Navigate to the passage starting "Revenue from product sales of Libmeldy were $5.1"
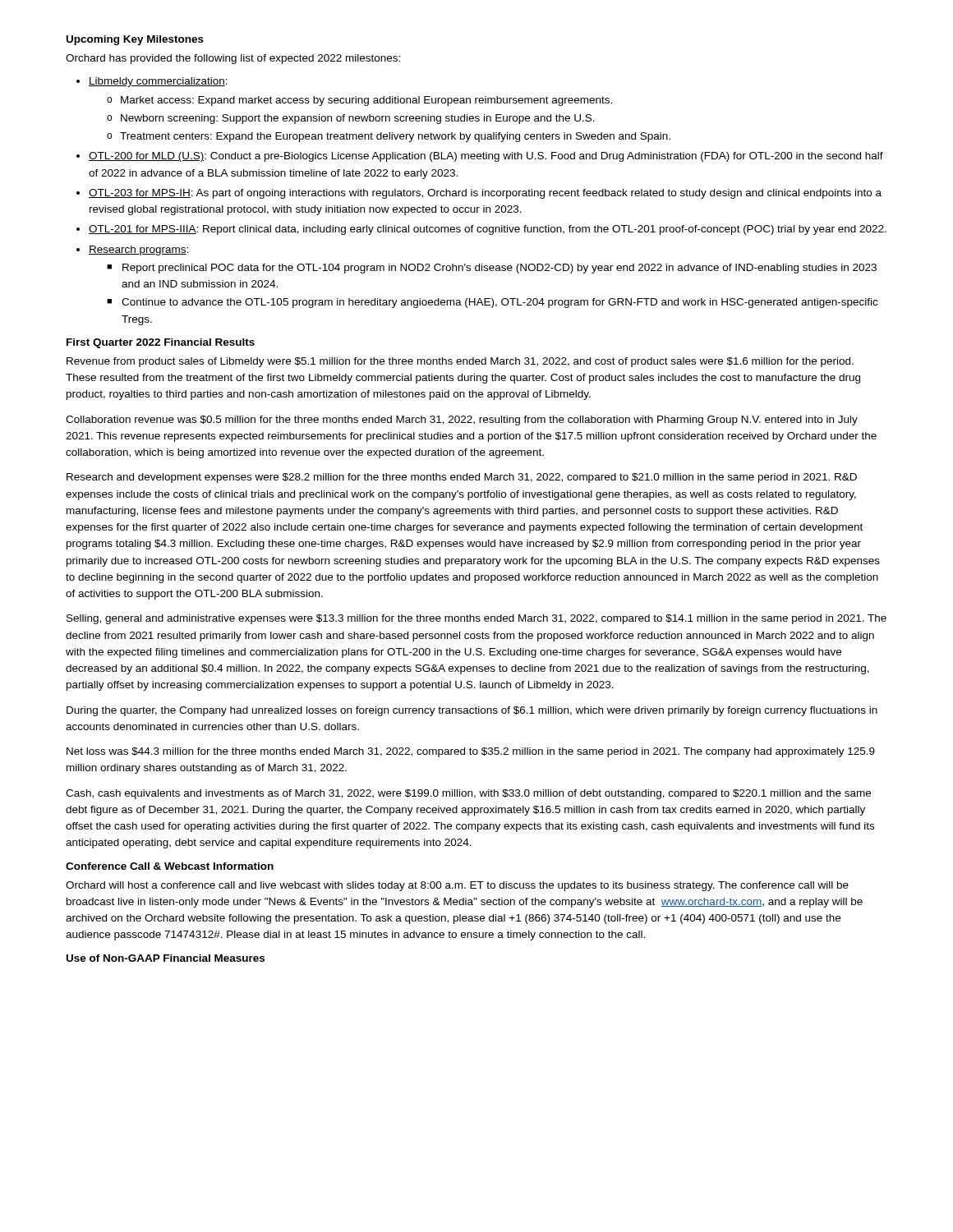Viewport: 953px width, 1232px height. 463,377
